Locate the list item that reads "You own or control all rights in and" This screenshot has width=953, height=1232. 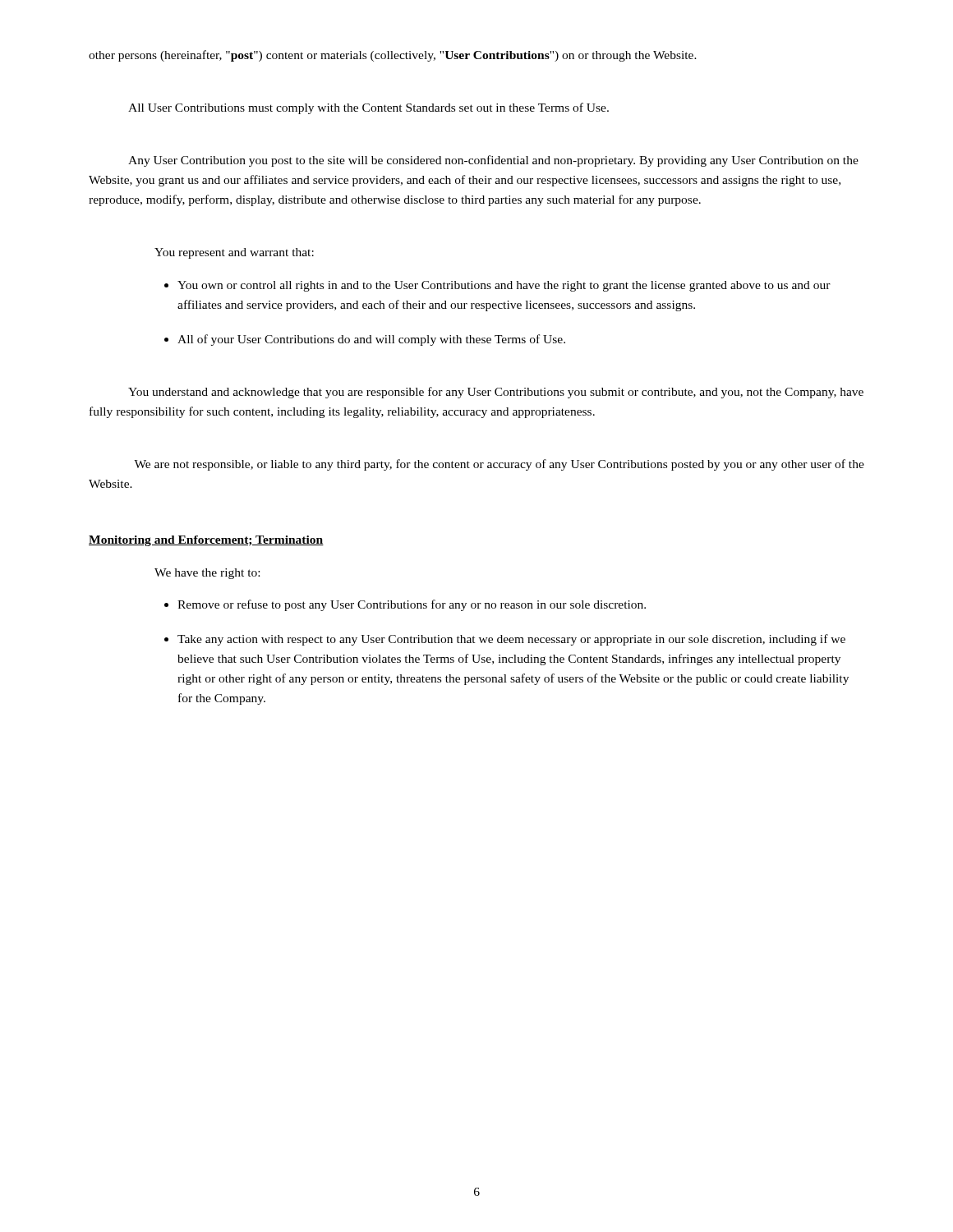(504, 294)
